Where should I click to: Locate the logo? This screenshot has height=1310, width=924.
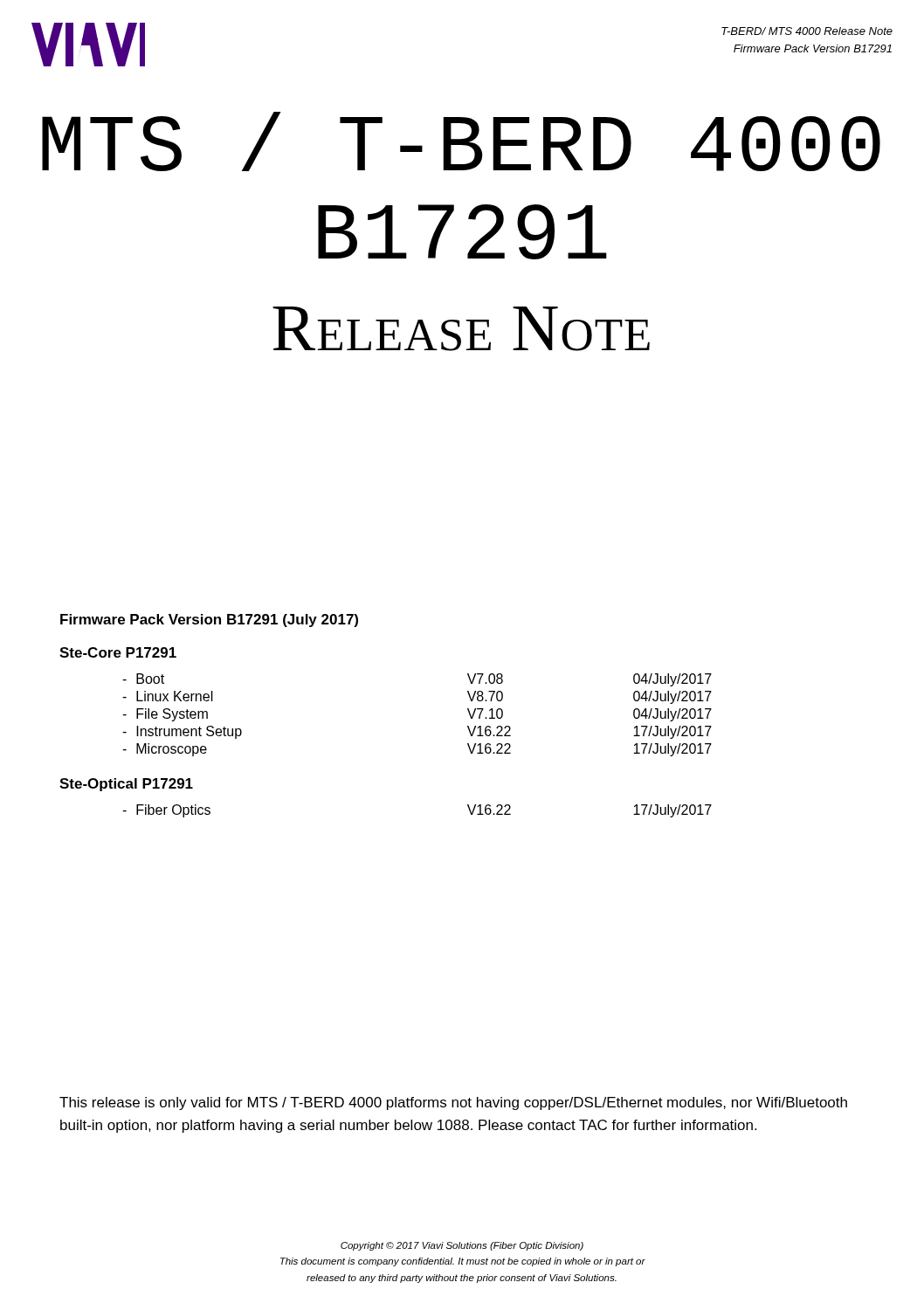coord(88,46)
